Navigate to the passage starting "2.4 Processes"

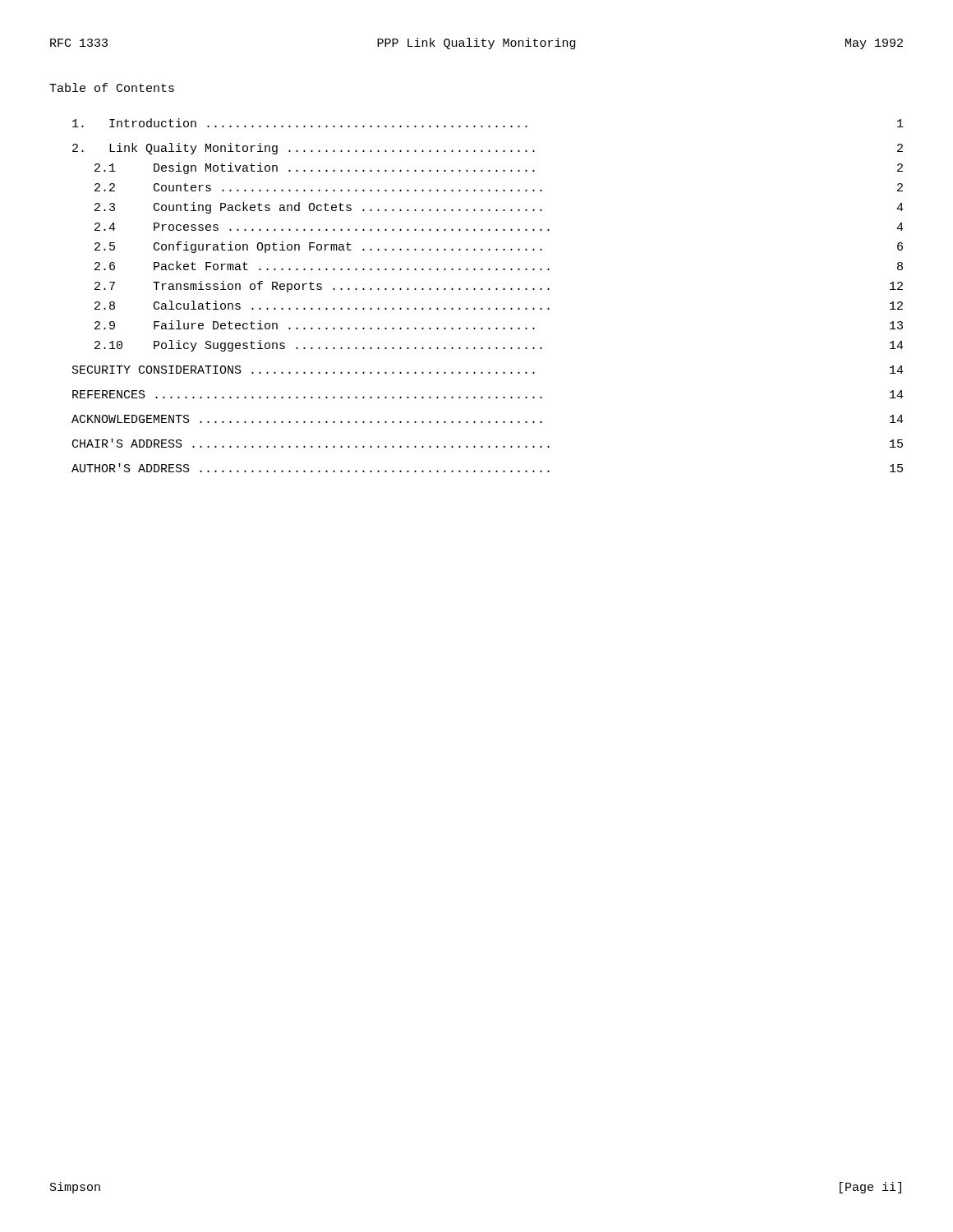[476, 228]
